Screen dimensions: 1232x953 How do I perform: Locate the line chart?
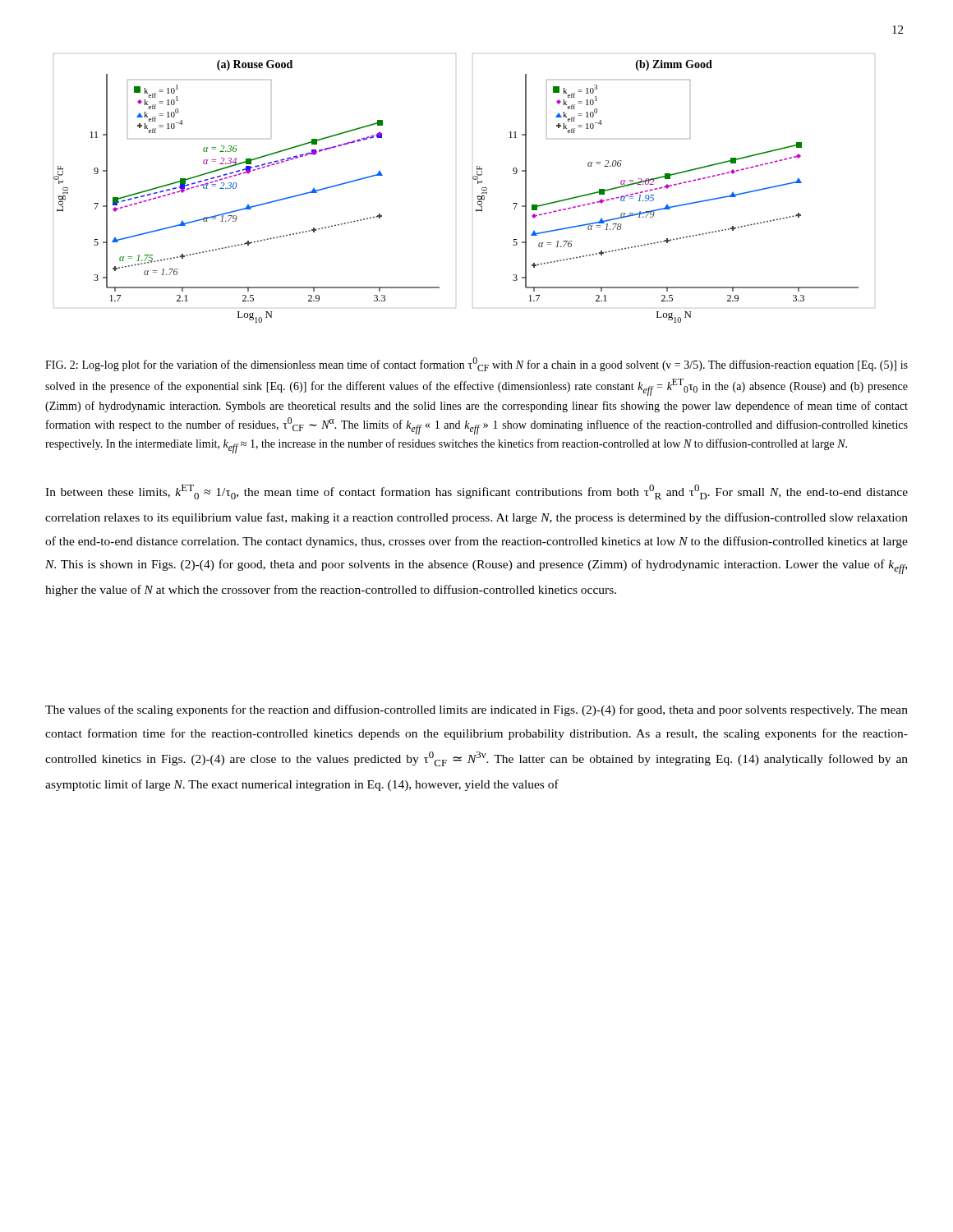point(476,197)
